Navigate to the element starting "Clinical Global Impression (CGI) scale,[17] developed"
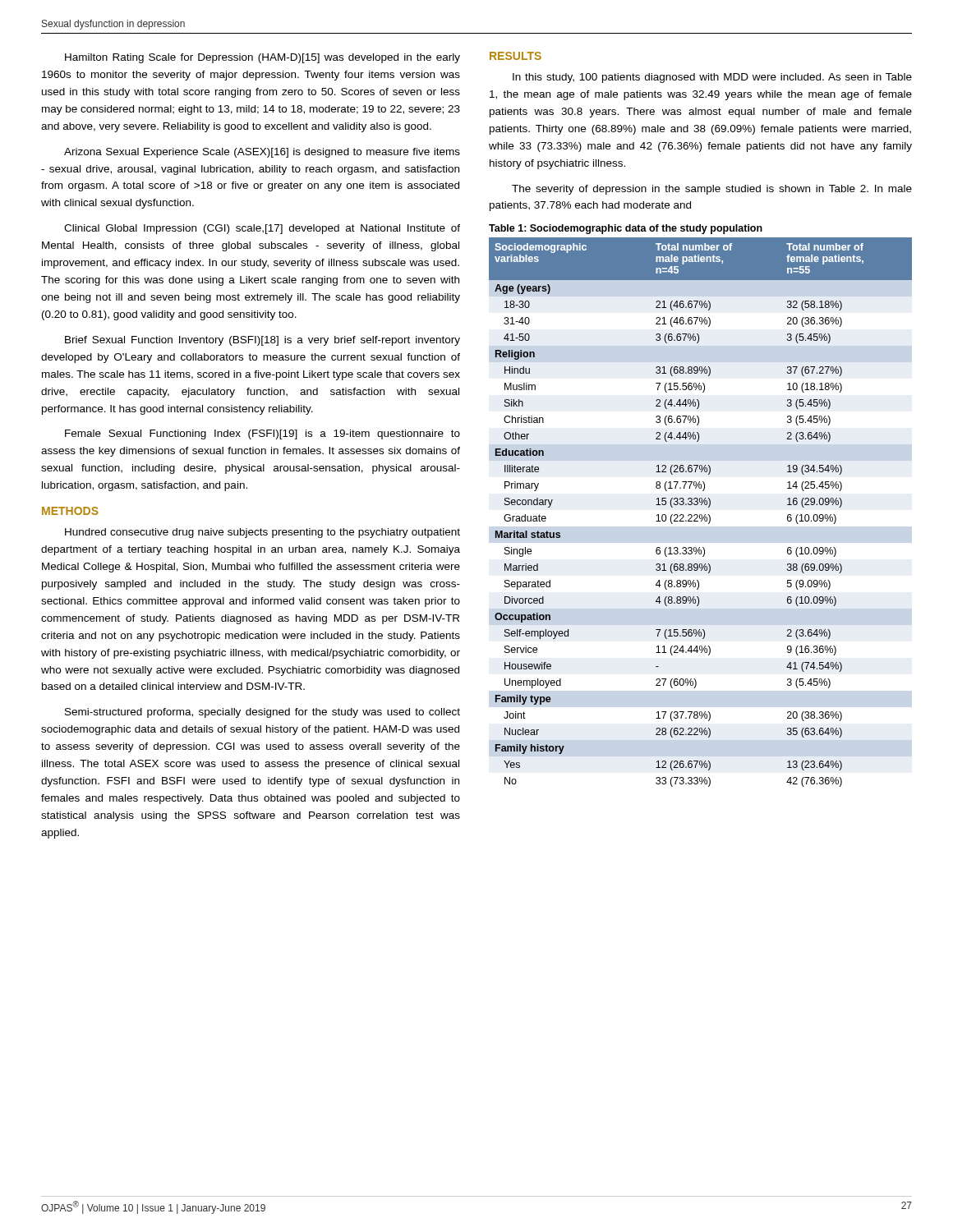The height and width of the screenshot is (1232, 953). (x=251, y=271)
